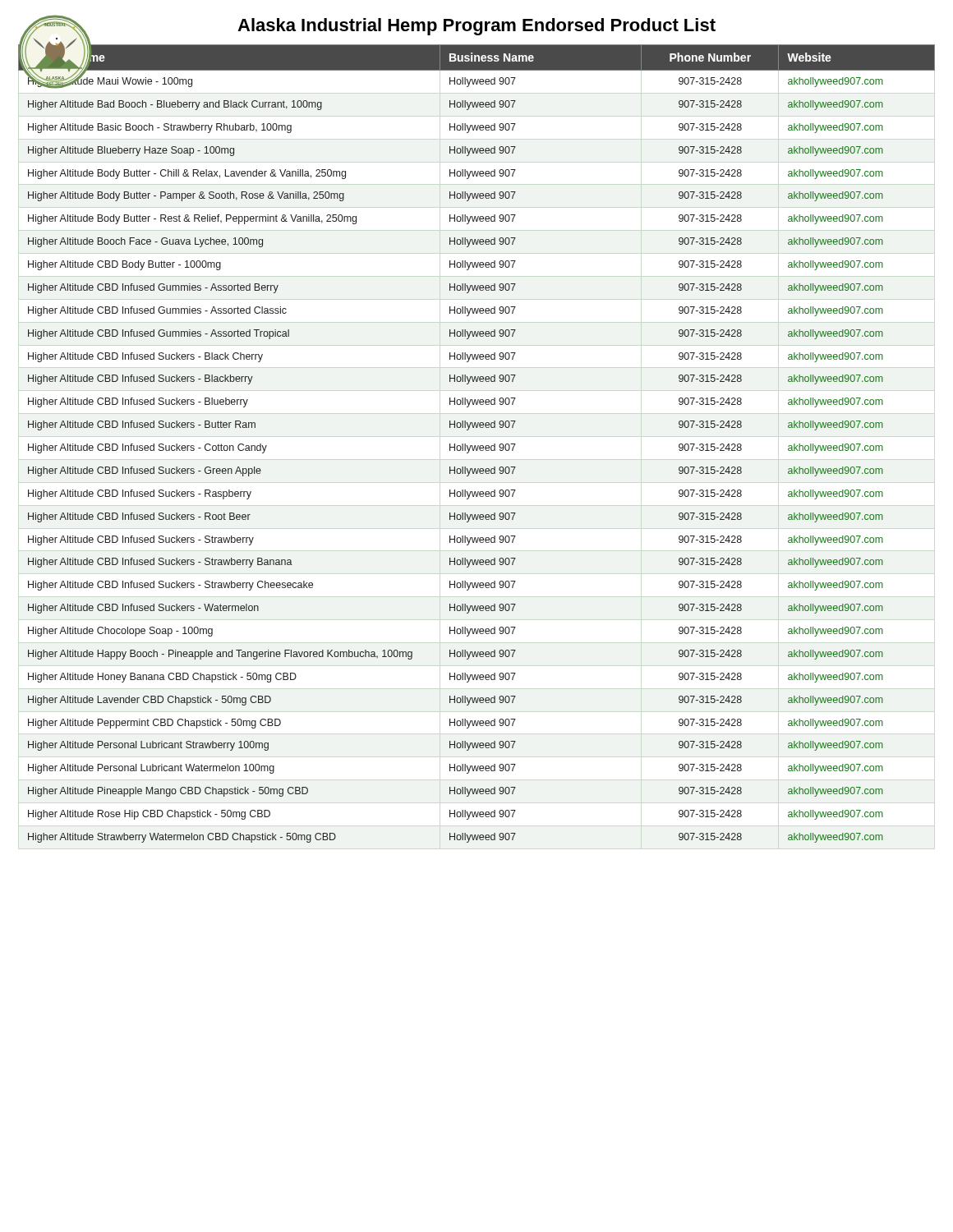
Task: Click a table
Action: (x=476, y=447)
